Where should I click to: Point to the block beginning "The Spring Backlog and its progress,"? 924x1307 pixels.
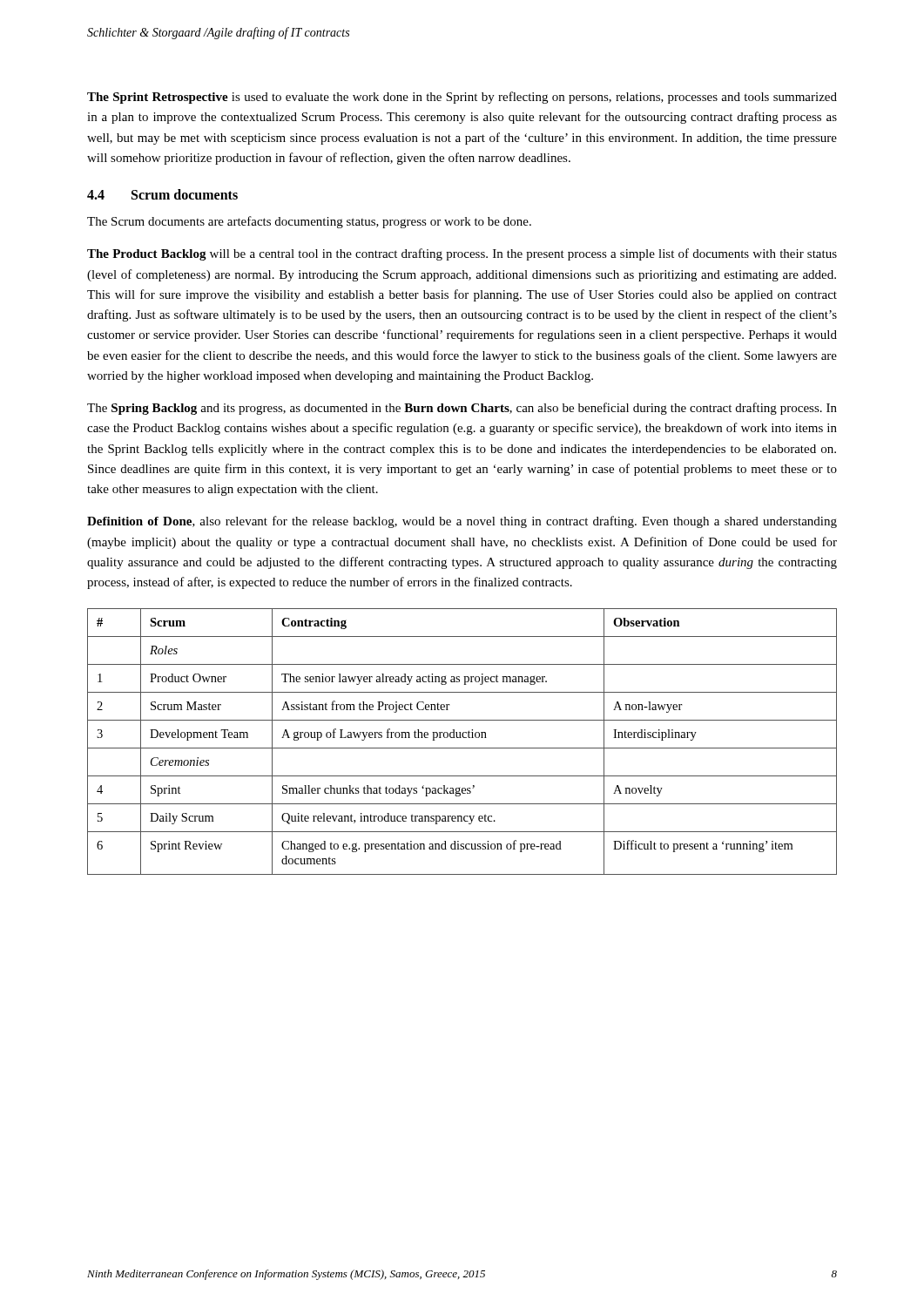(x=462, y=448)
